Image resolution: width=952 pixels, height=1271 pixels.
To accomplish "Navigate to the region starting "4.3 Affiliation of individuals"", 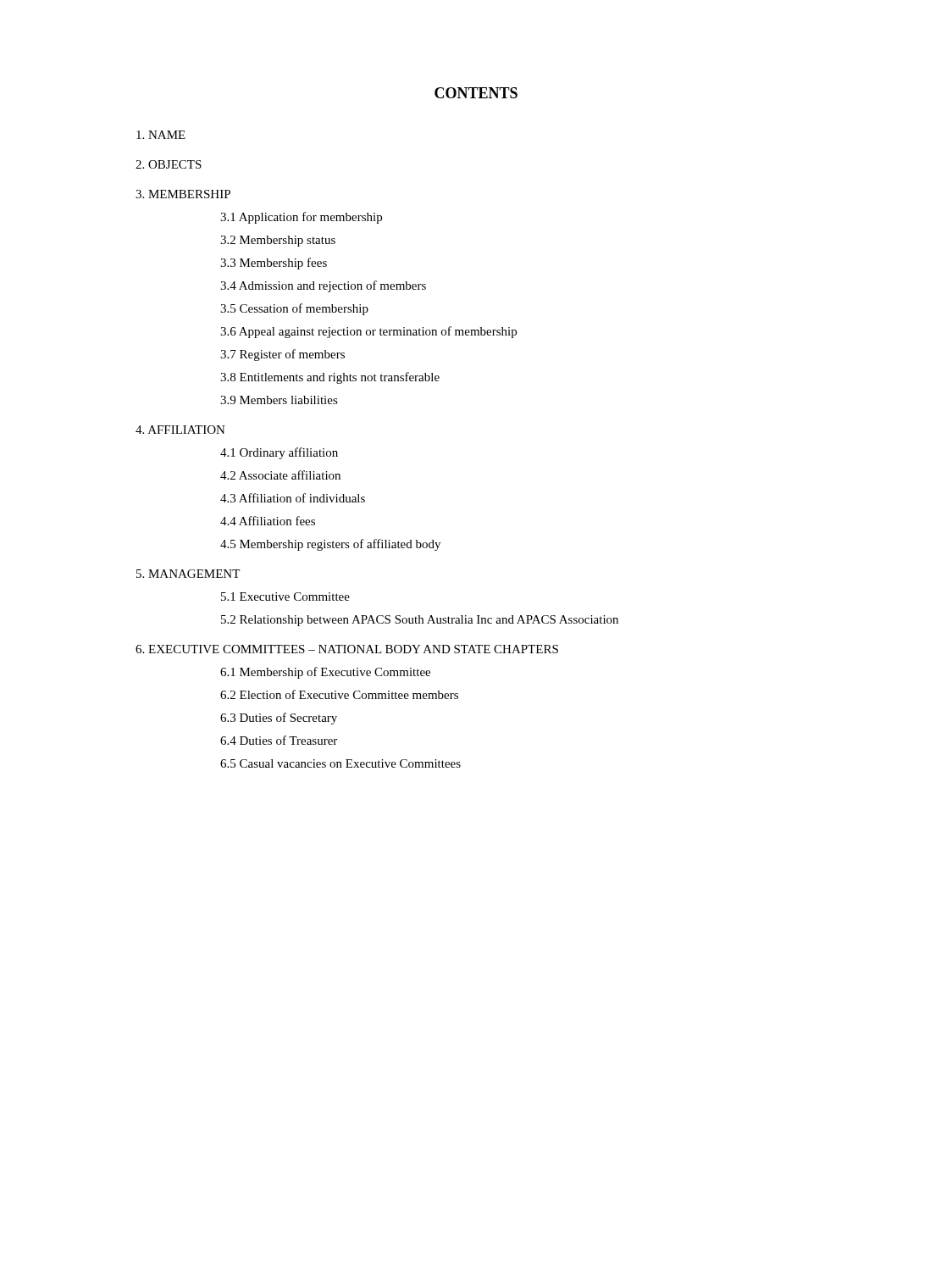I will coord(293,498).
